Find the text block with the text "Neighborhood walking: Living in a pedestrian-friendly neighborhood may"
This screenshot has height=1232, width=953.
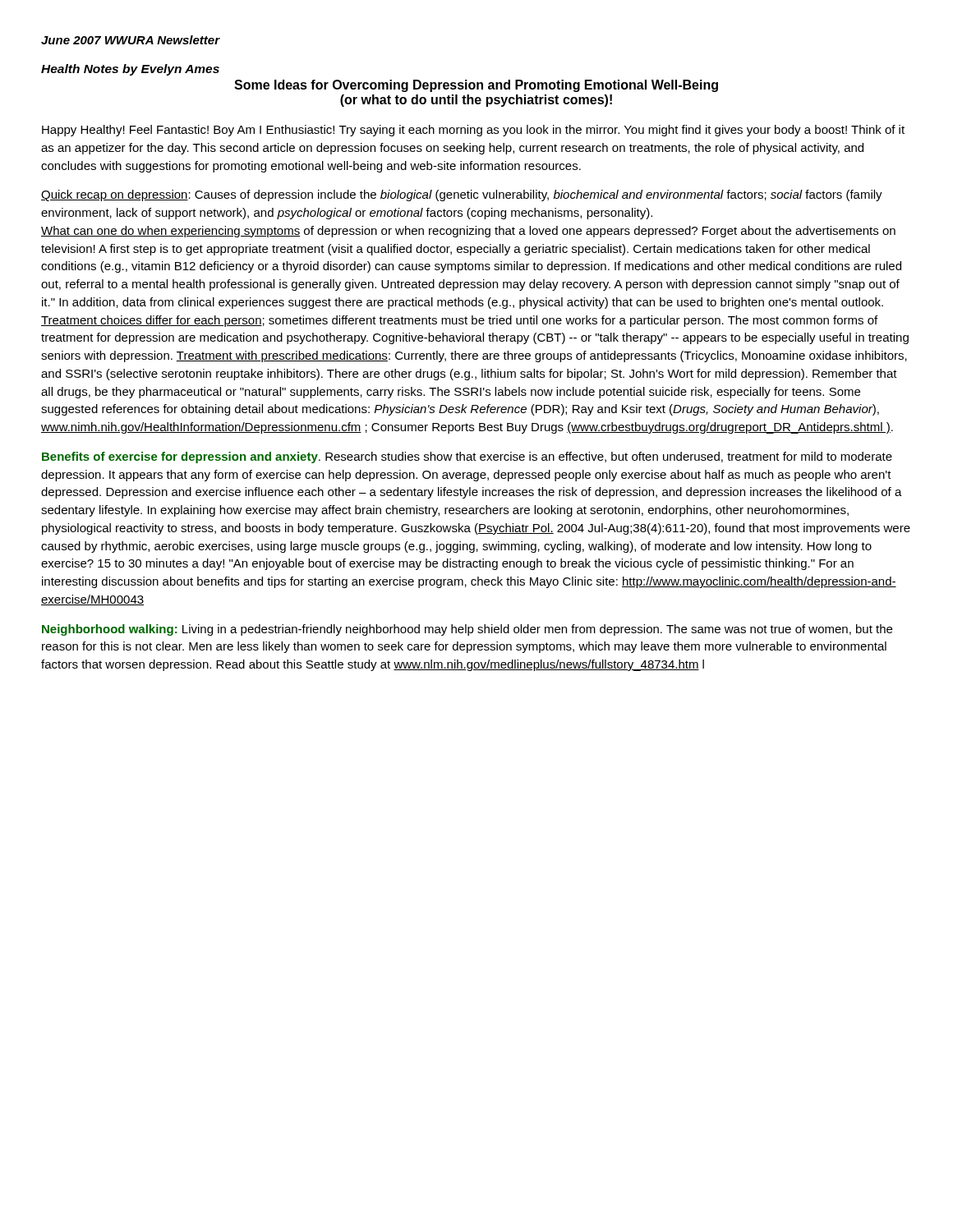[467, 646]
